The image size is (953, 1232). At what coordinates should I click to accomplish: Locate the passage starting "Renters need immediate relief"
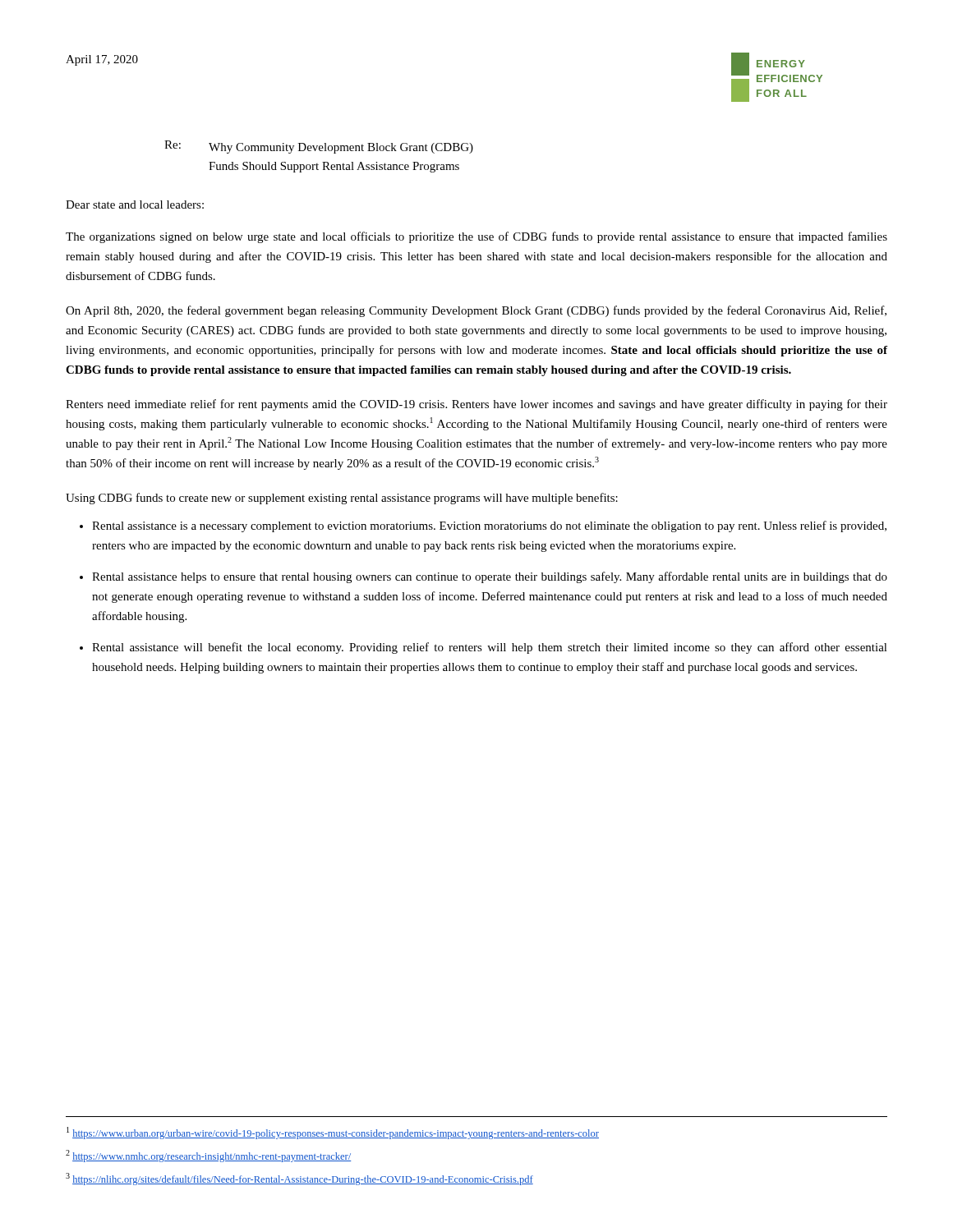(476, 434)
